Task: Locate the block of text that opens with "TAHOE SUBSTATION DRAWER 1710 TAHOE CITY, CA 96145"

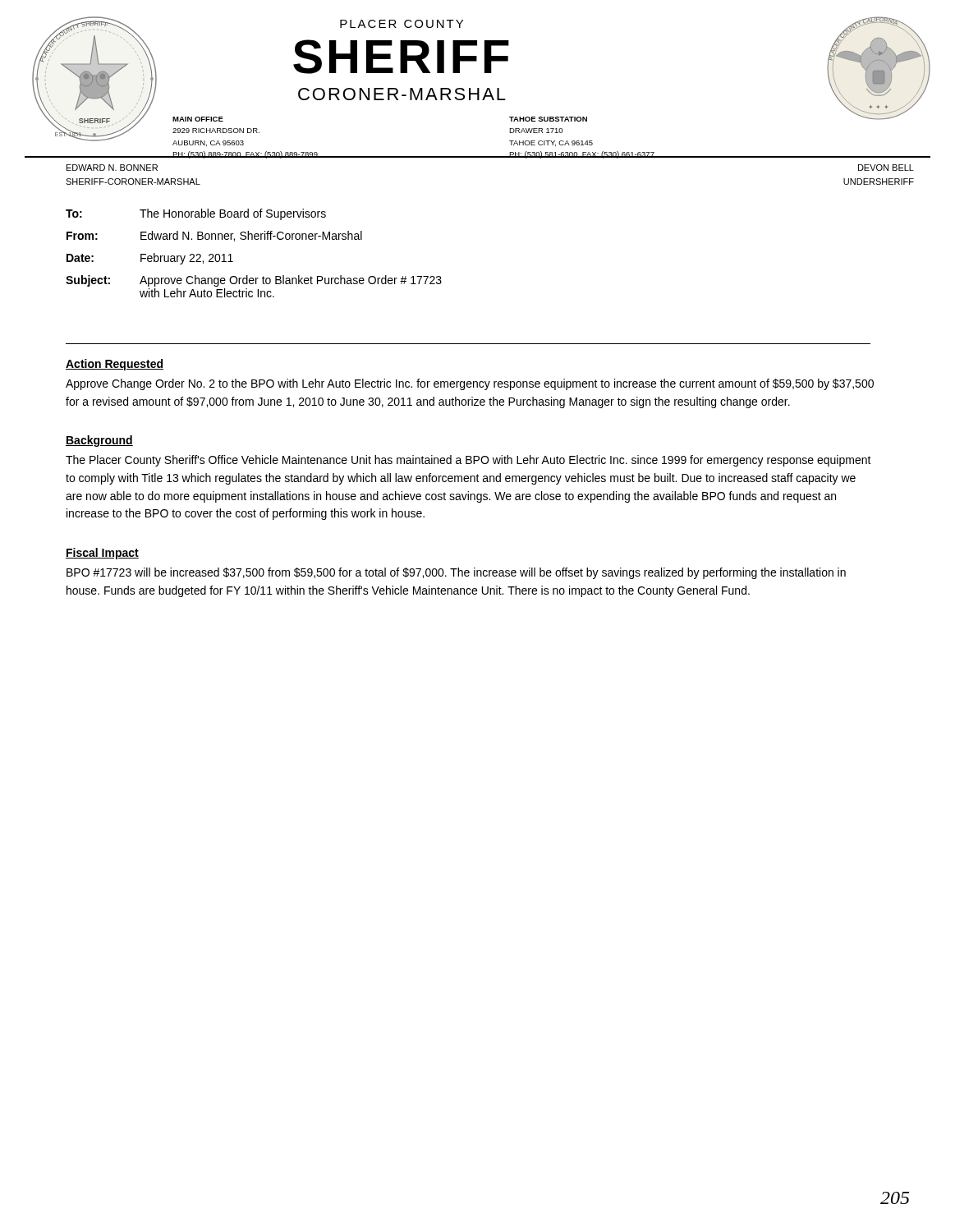Action: (582, 136)
